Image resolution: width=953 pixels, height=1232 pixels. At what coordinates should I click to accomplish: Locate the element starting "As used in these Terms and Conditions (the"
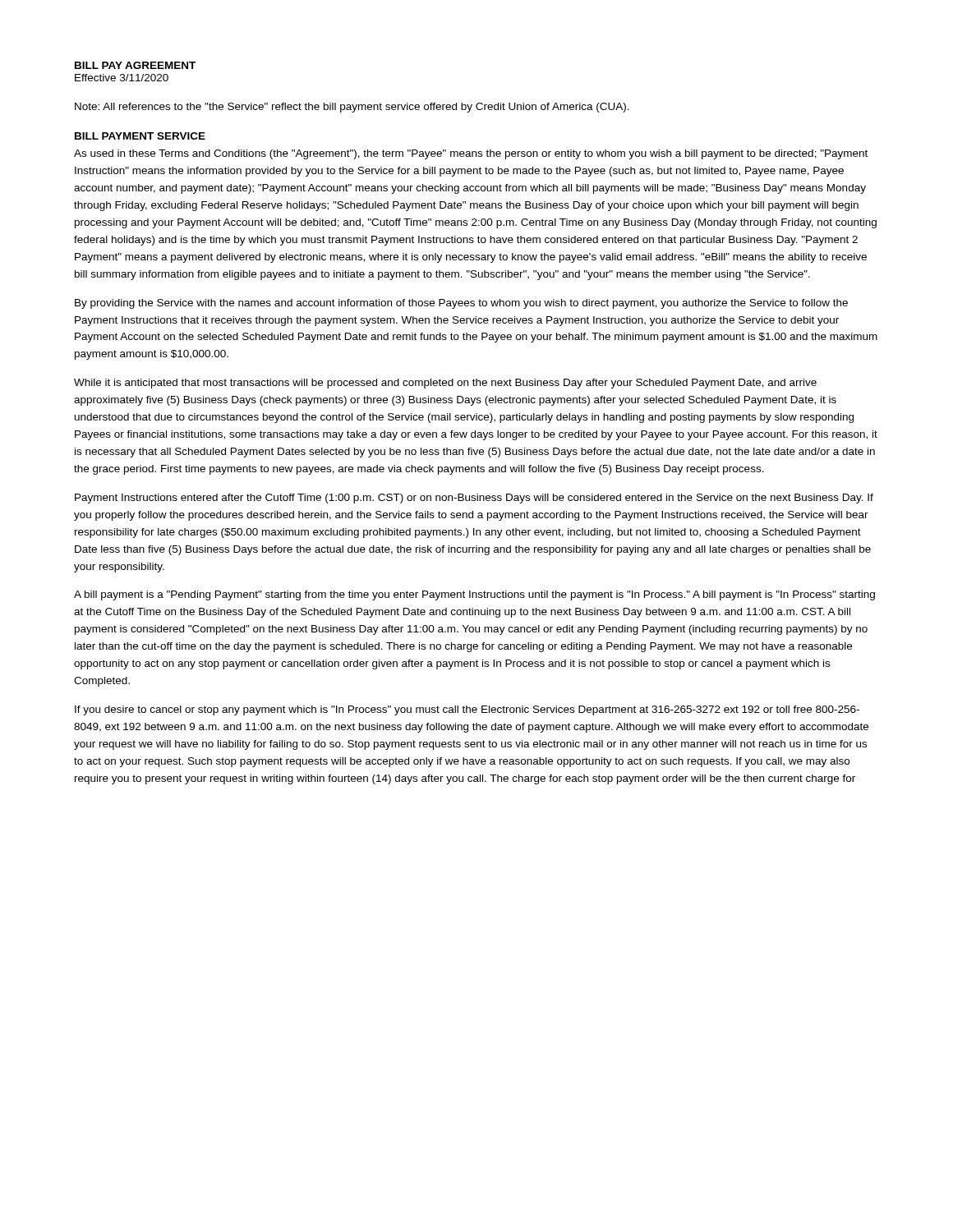point(476,214)
